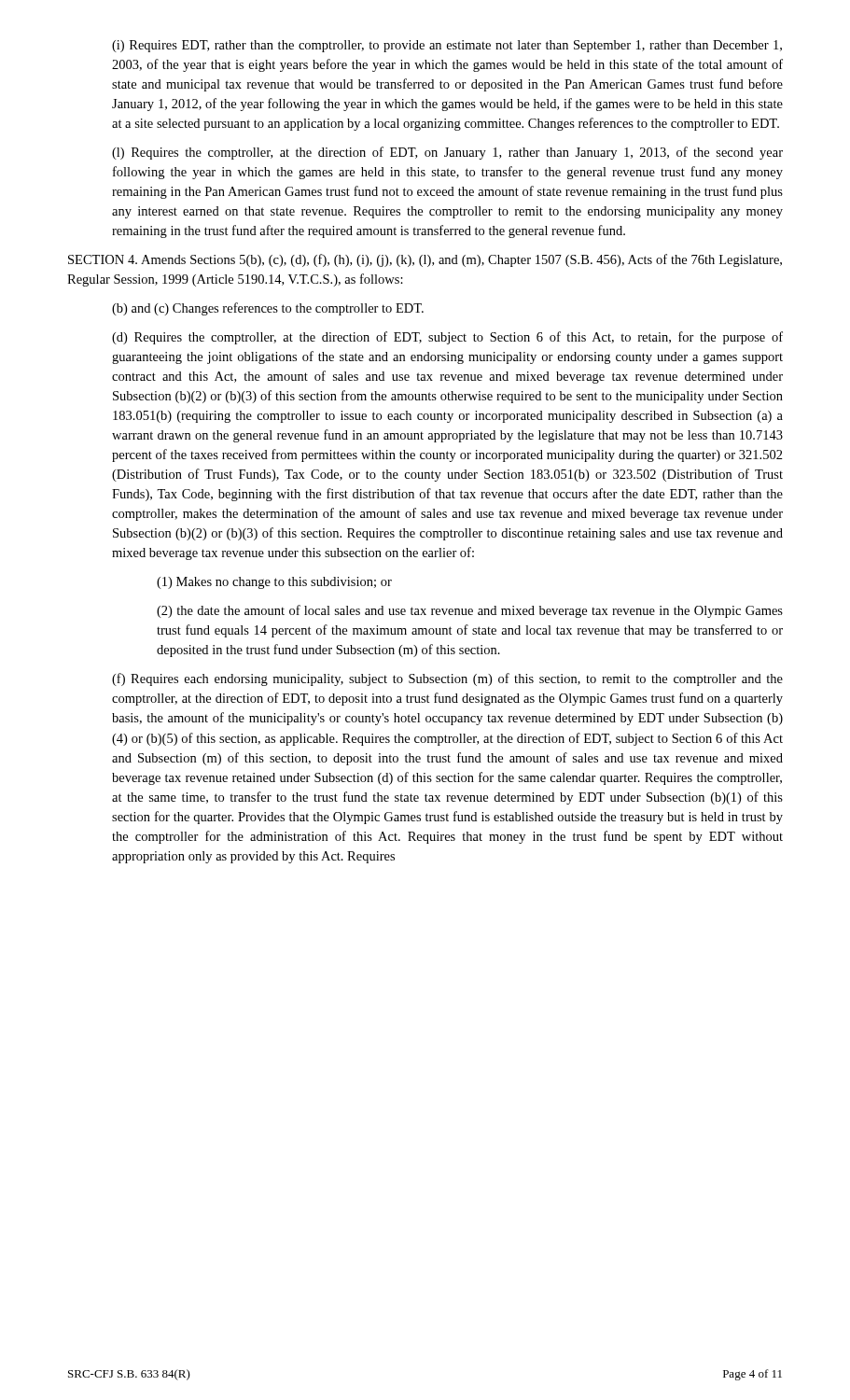850x1400 pixels.
Task: Select the block starting "(f) Requires each endorsing municipality,"
Action: click(447, 768)
